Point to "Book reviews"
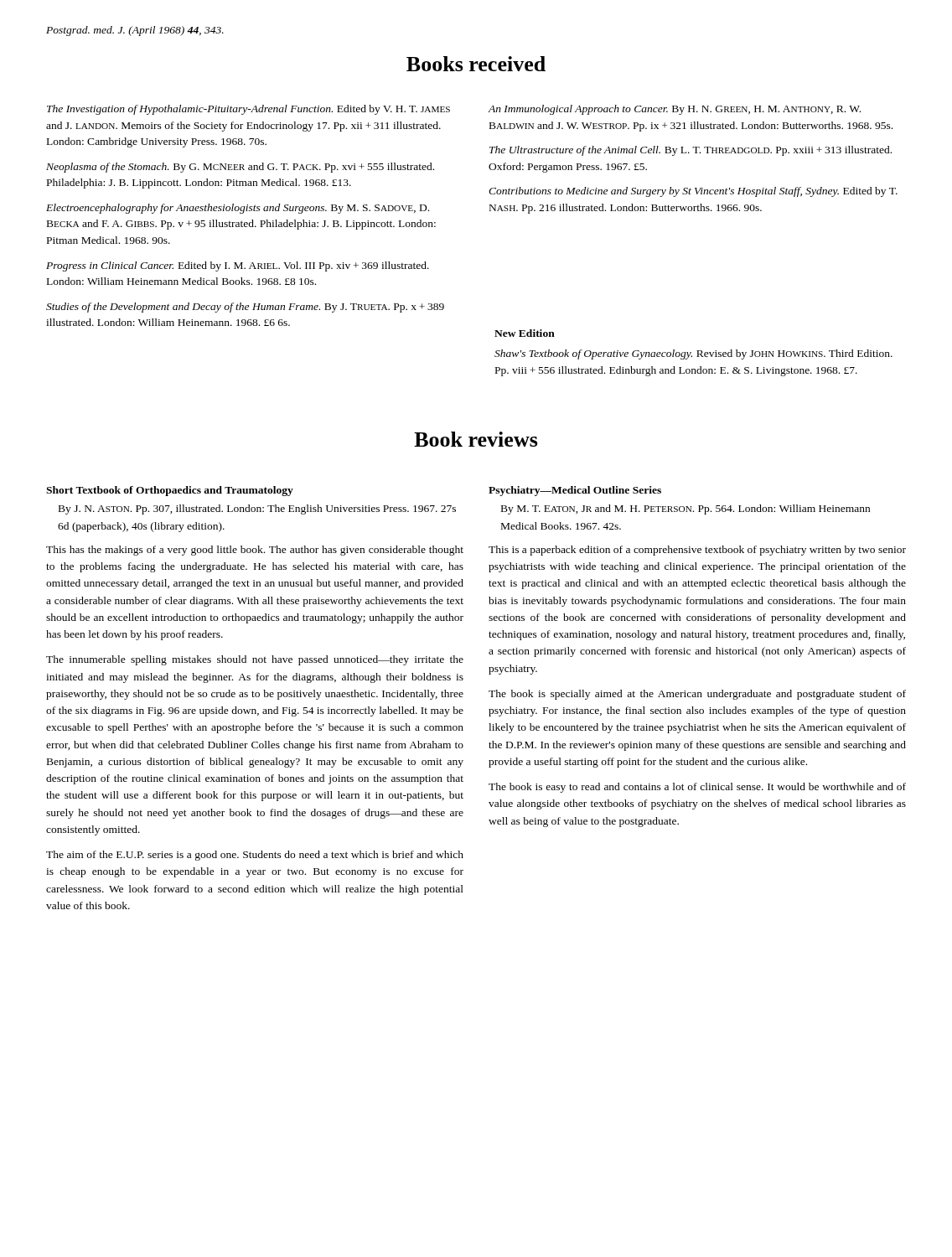This screenshot has width=952, height=1257. (x=476, y=440)
